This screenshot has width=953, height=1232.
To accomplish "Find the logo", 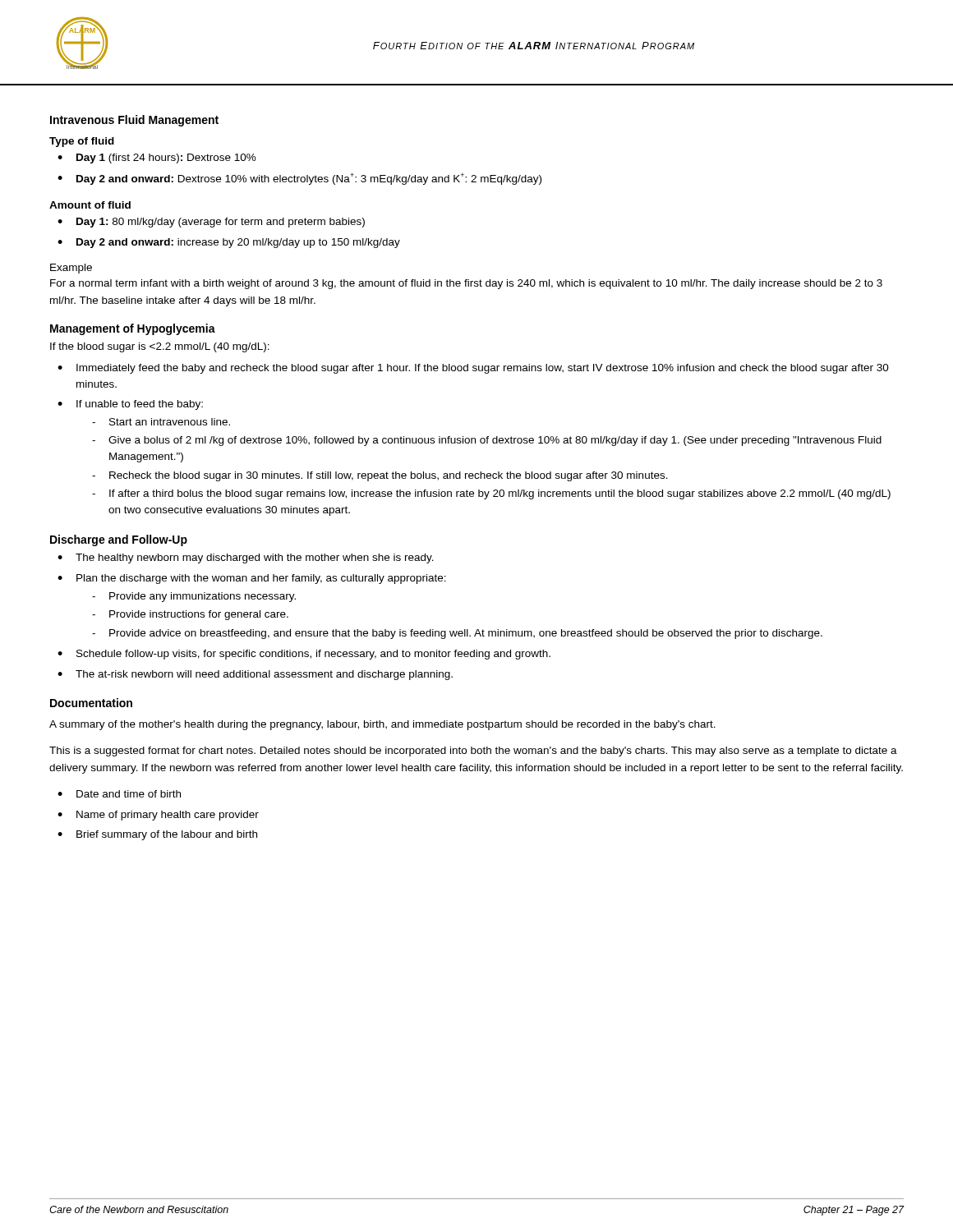I will point(82,45).
